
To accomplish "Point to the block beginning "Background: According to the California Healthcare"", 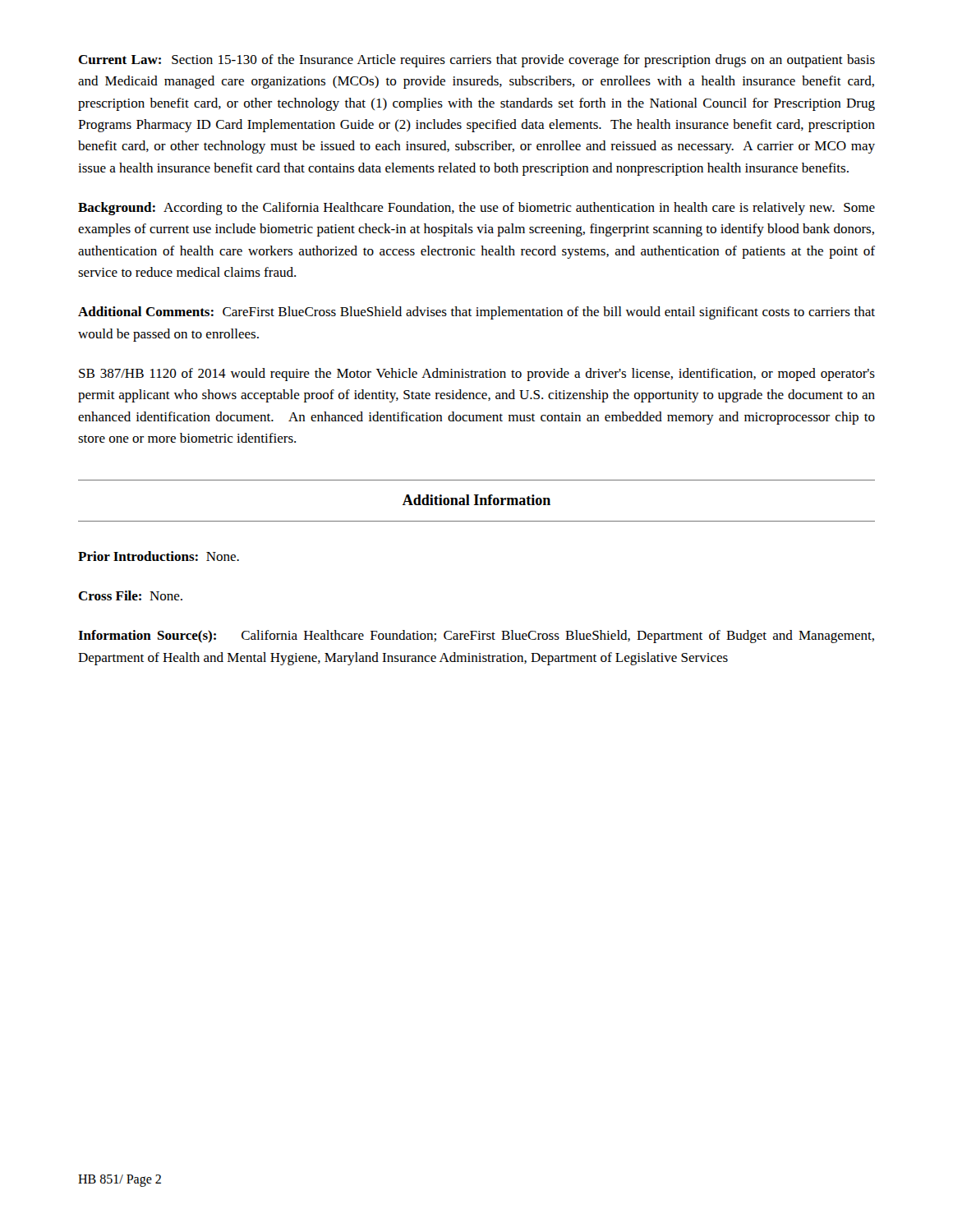I will point(476,240).
